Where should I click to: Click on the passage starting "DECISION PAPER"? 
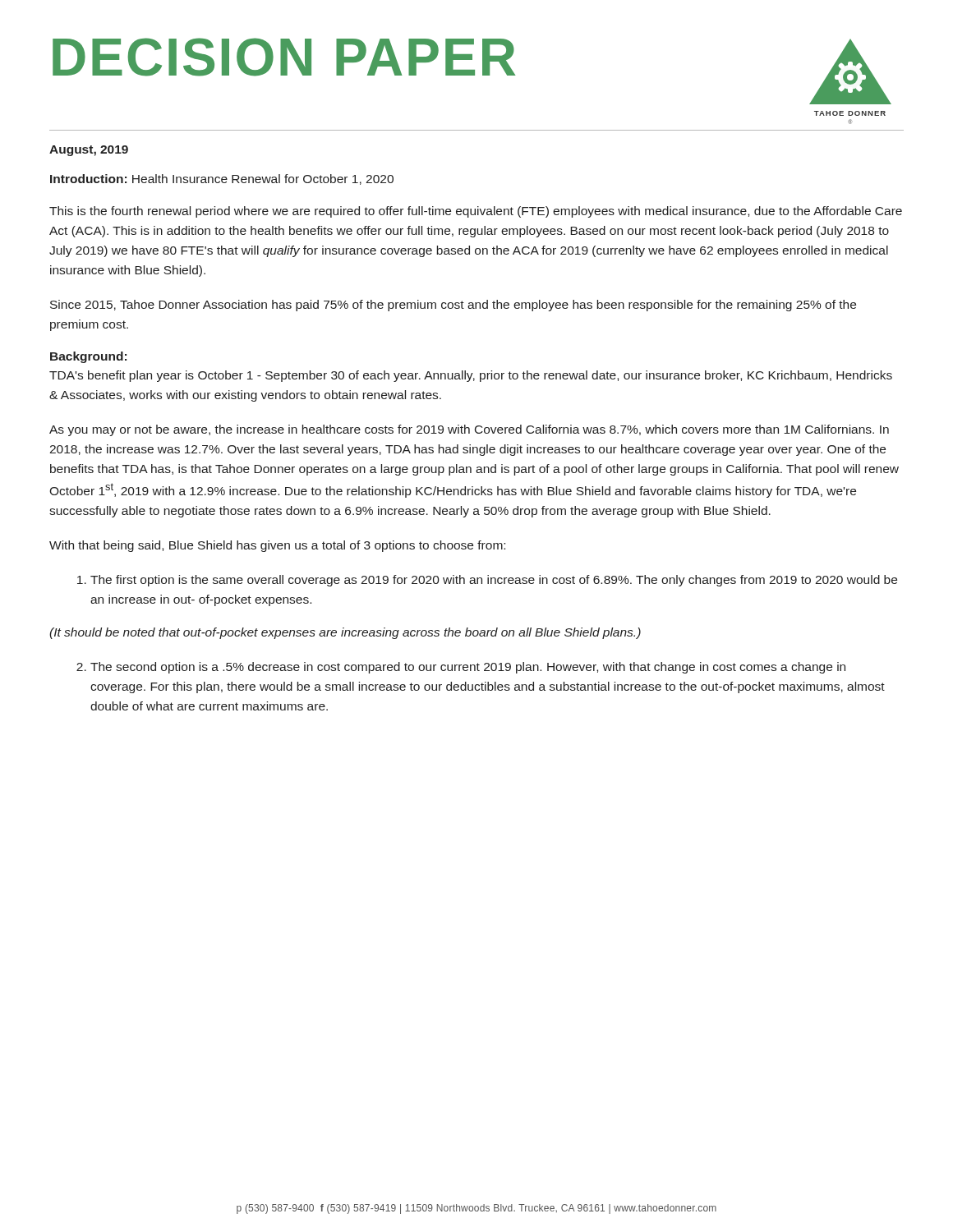coord(284,57)
